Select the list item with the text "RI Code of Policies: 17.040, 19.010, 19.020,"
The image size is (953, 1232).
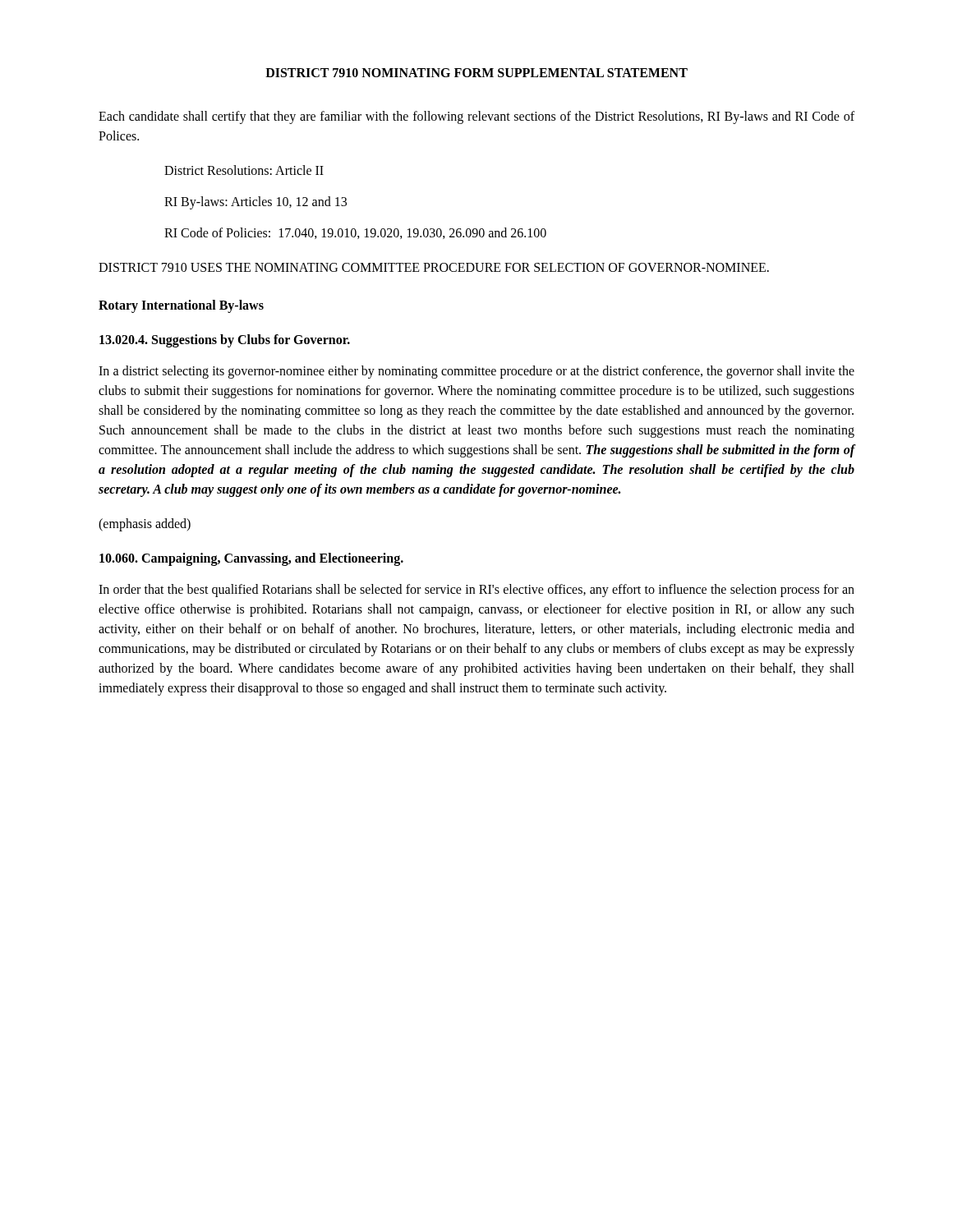click(355, 233)
